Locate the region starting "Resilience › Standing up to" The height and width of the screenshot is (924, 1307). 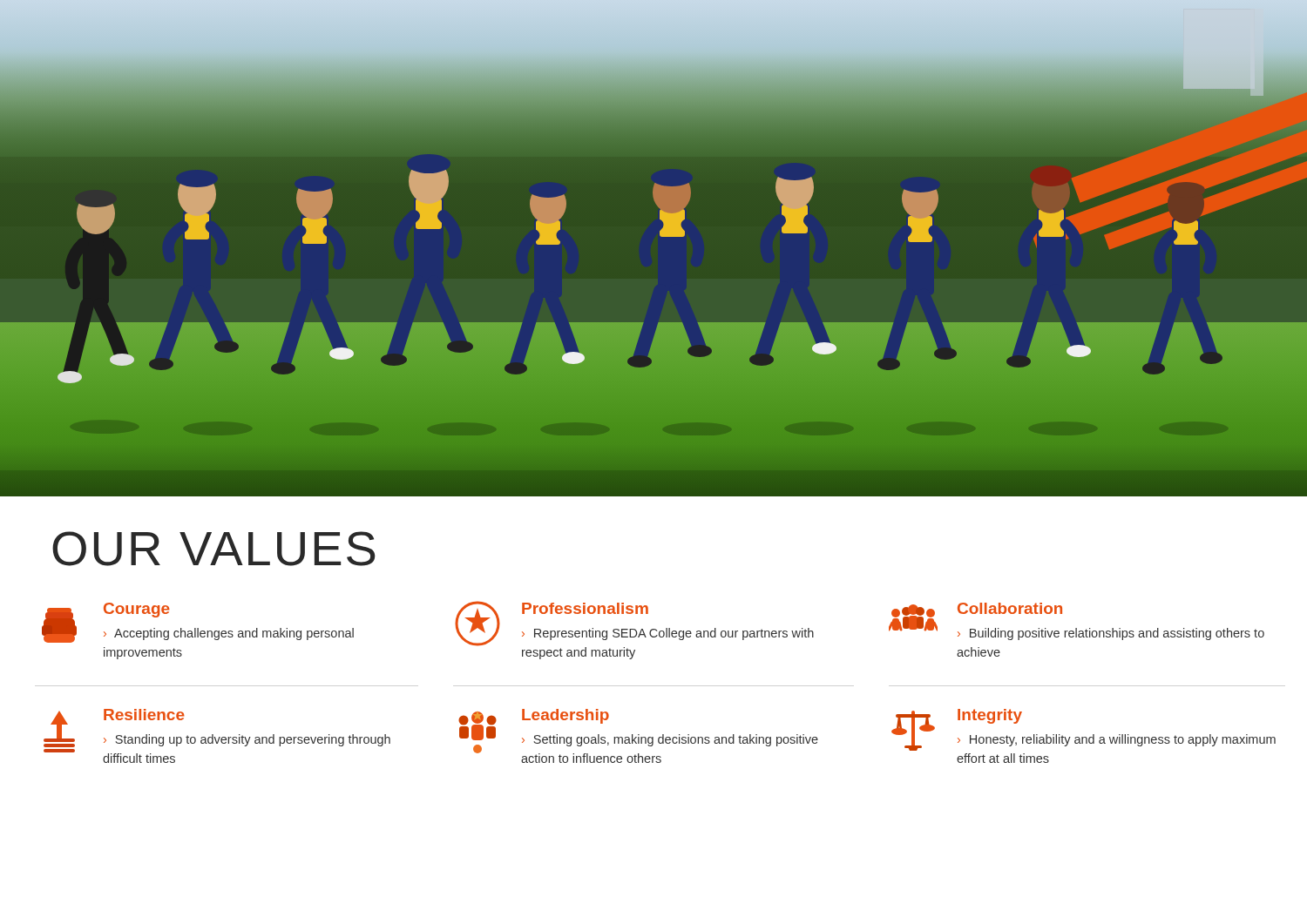click(227, 737)
